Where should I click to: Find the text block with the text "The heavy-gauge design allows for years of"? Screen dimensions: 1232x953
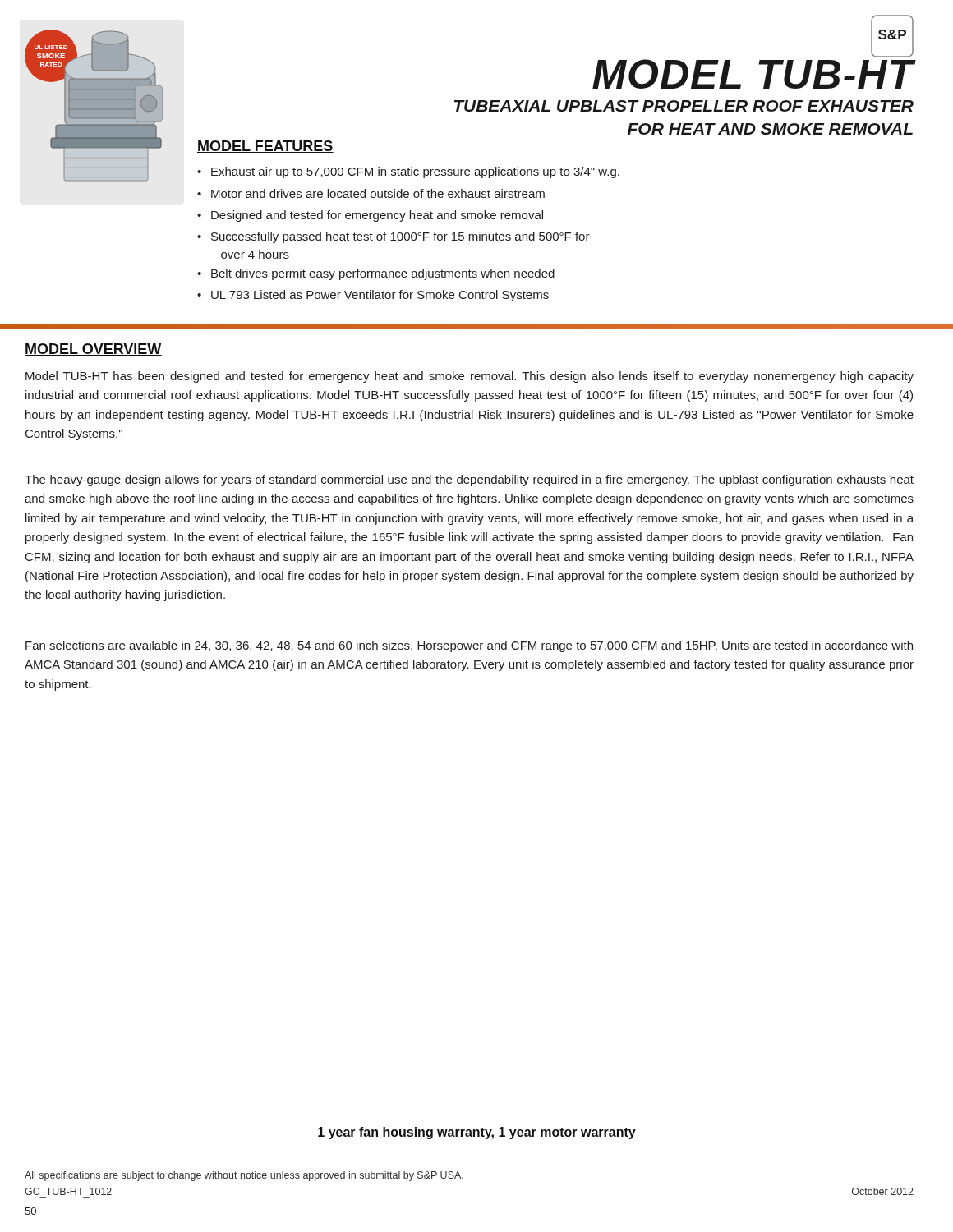469,537
